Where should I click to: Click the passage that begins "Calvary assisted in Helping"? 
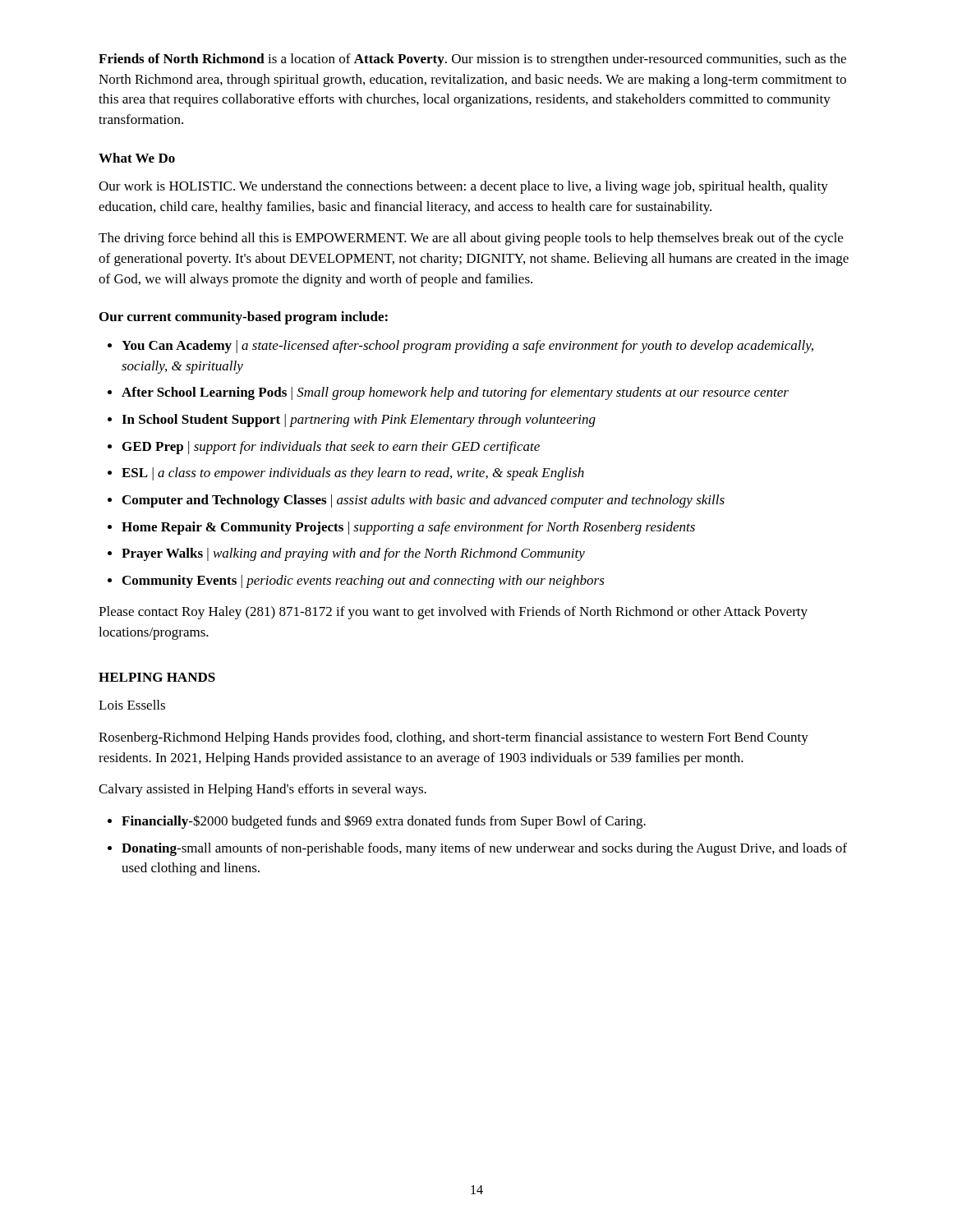point(263,789)
